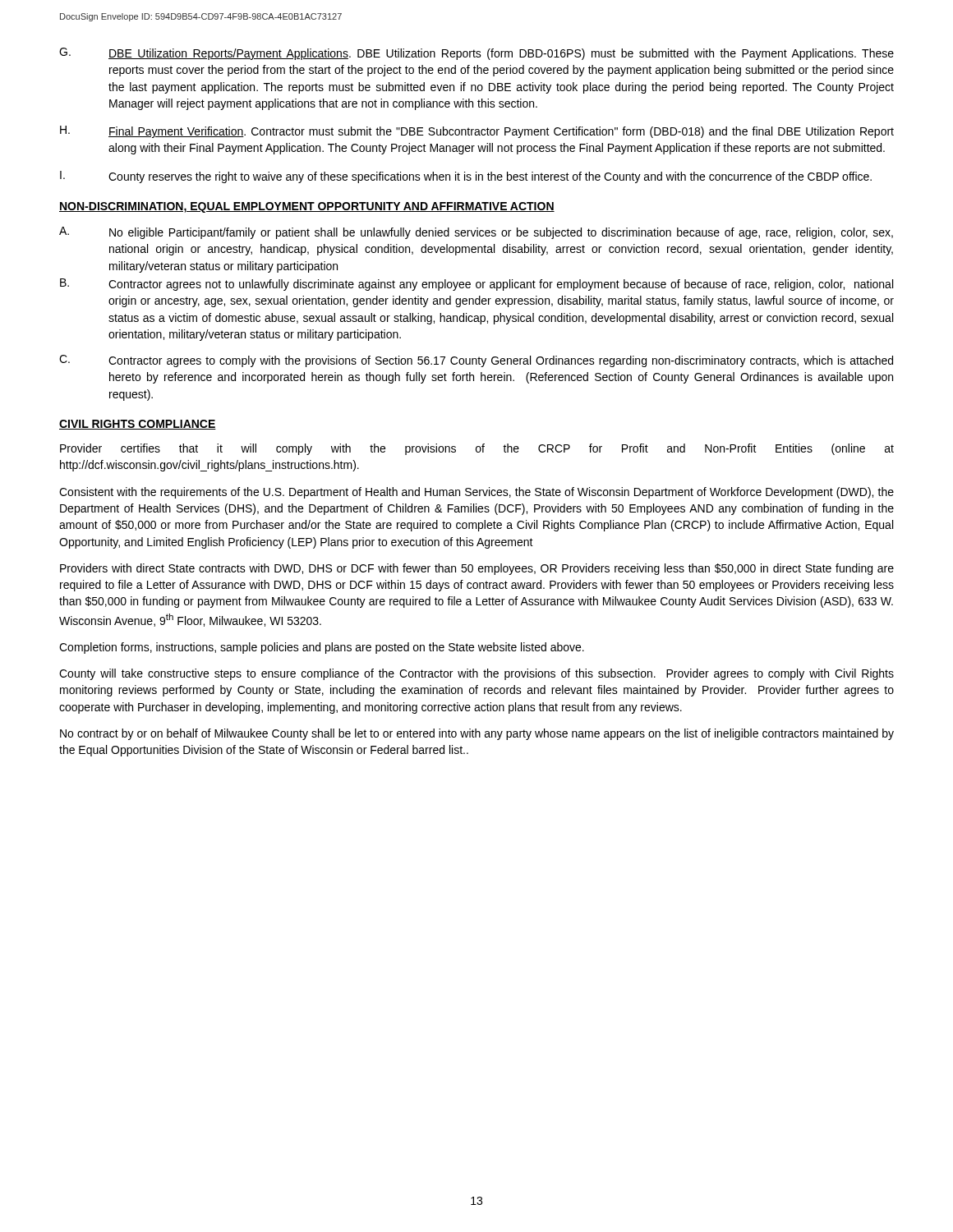Point to the text block starting "H. Final Payment Verification. Contractor must submit the"
953x1232 pixels.
[x=476, y=140]
